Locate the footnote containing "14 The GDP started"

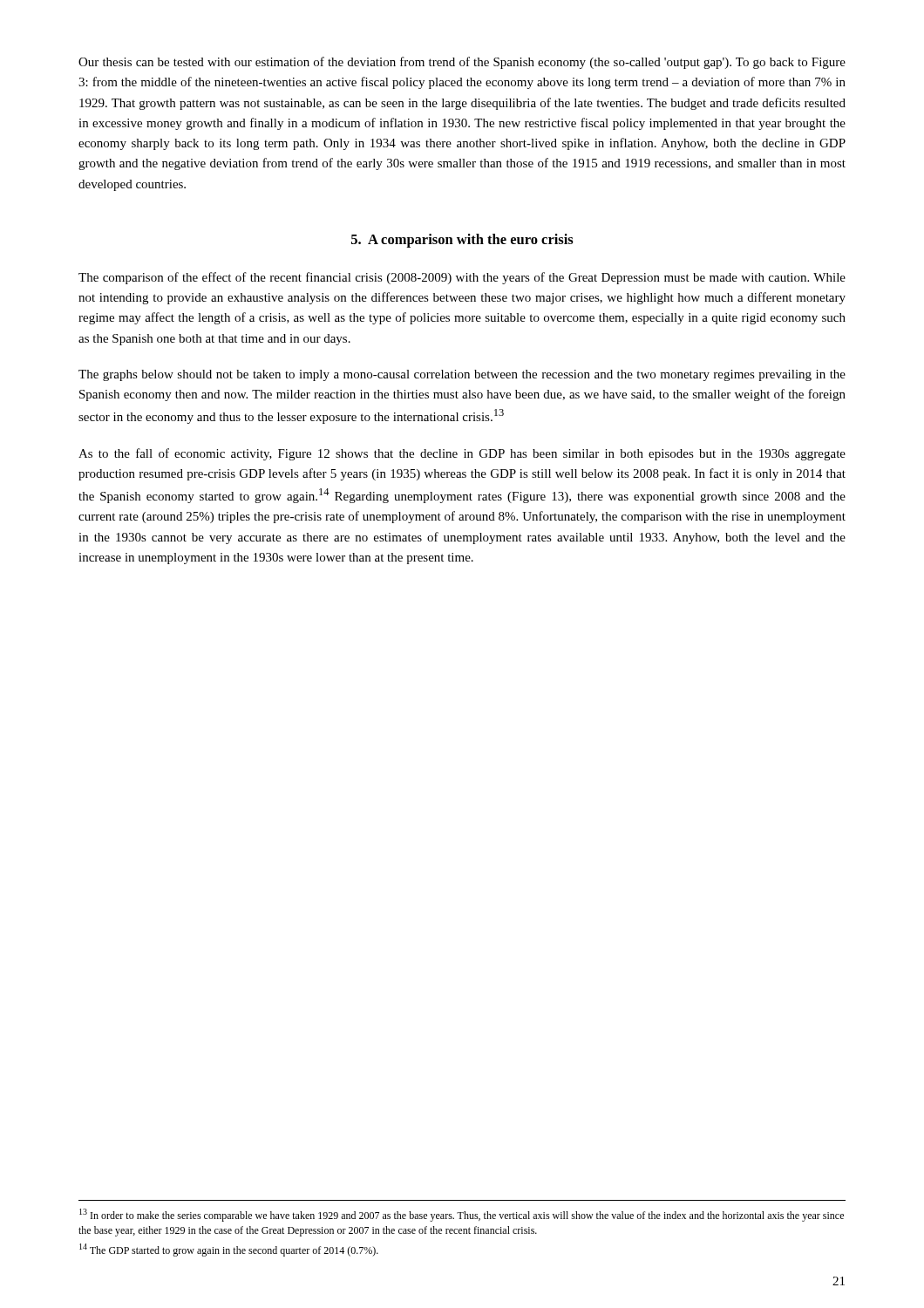click(x=229, y=1249)
